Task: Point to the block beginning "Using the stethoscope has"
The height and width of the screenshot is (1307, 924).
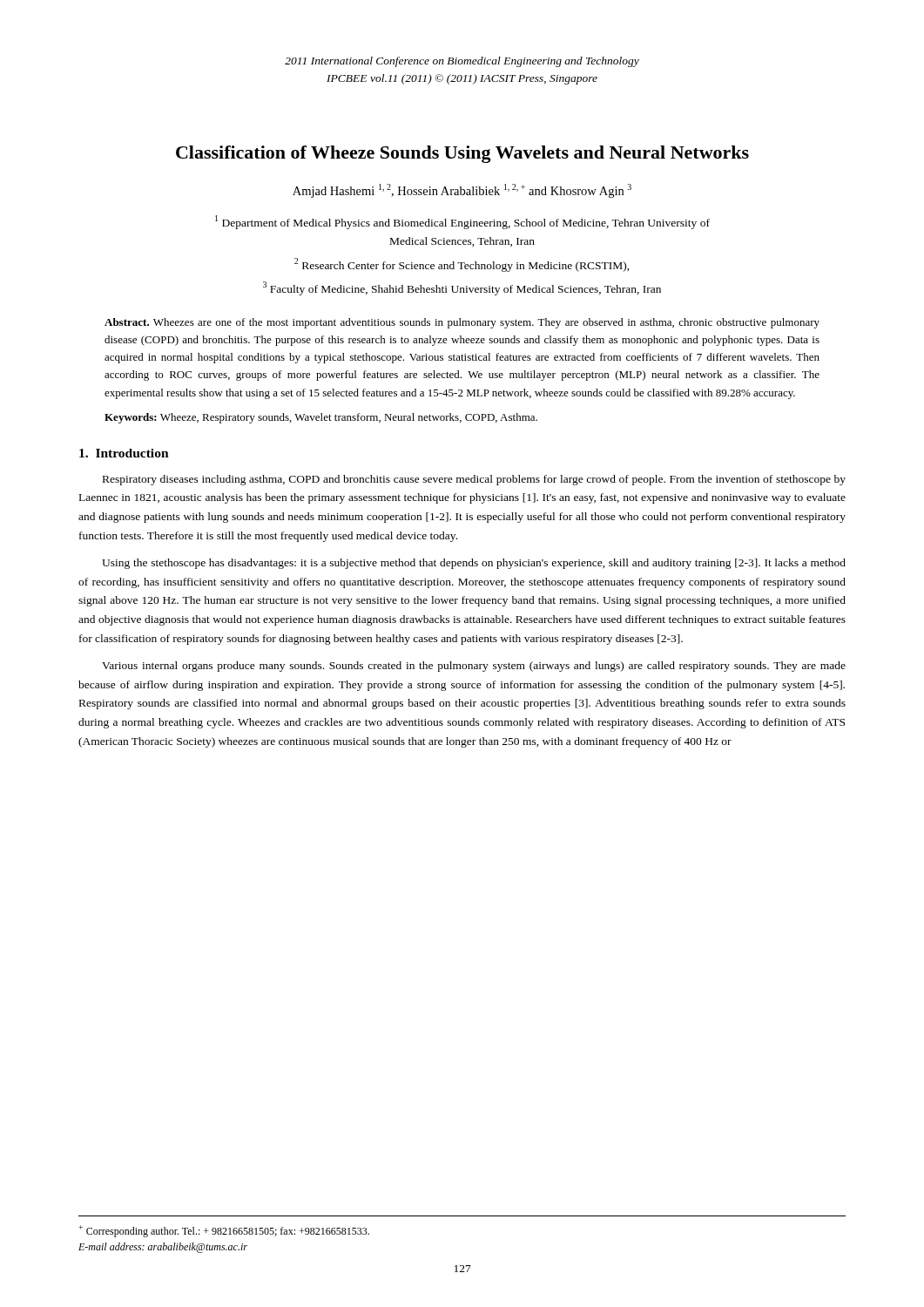Action: pos(462,600)
